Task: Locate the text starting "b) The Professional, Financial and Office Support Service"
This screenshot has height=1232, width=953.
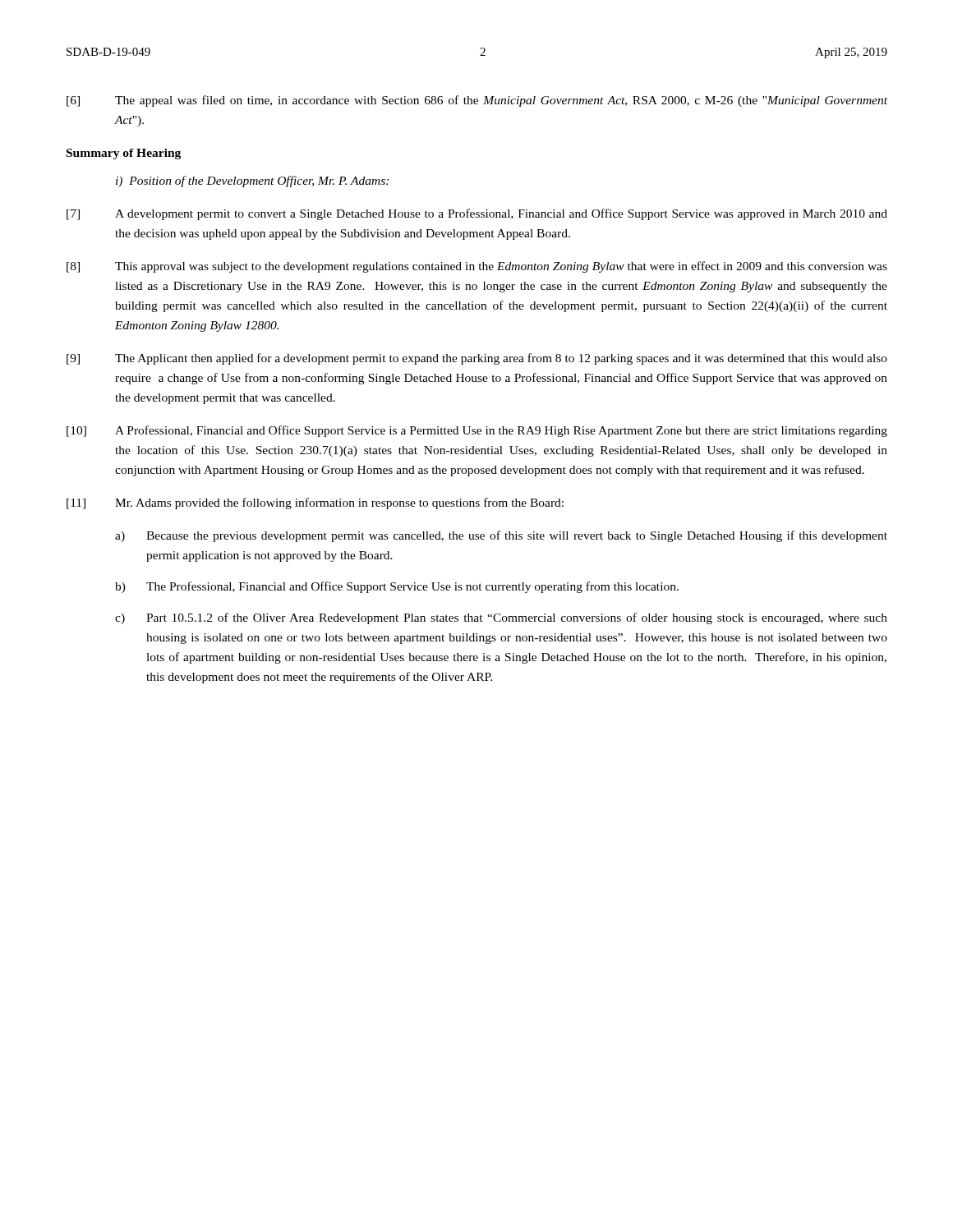Action: pos(501,587)
